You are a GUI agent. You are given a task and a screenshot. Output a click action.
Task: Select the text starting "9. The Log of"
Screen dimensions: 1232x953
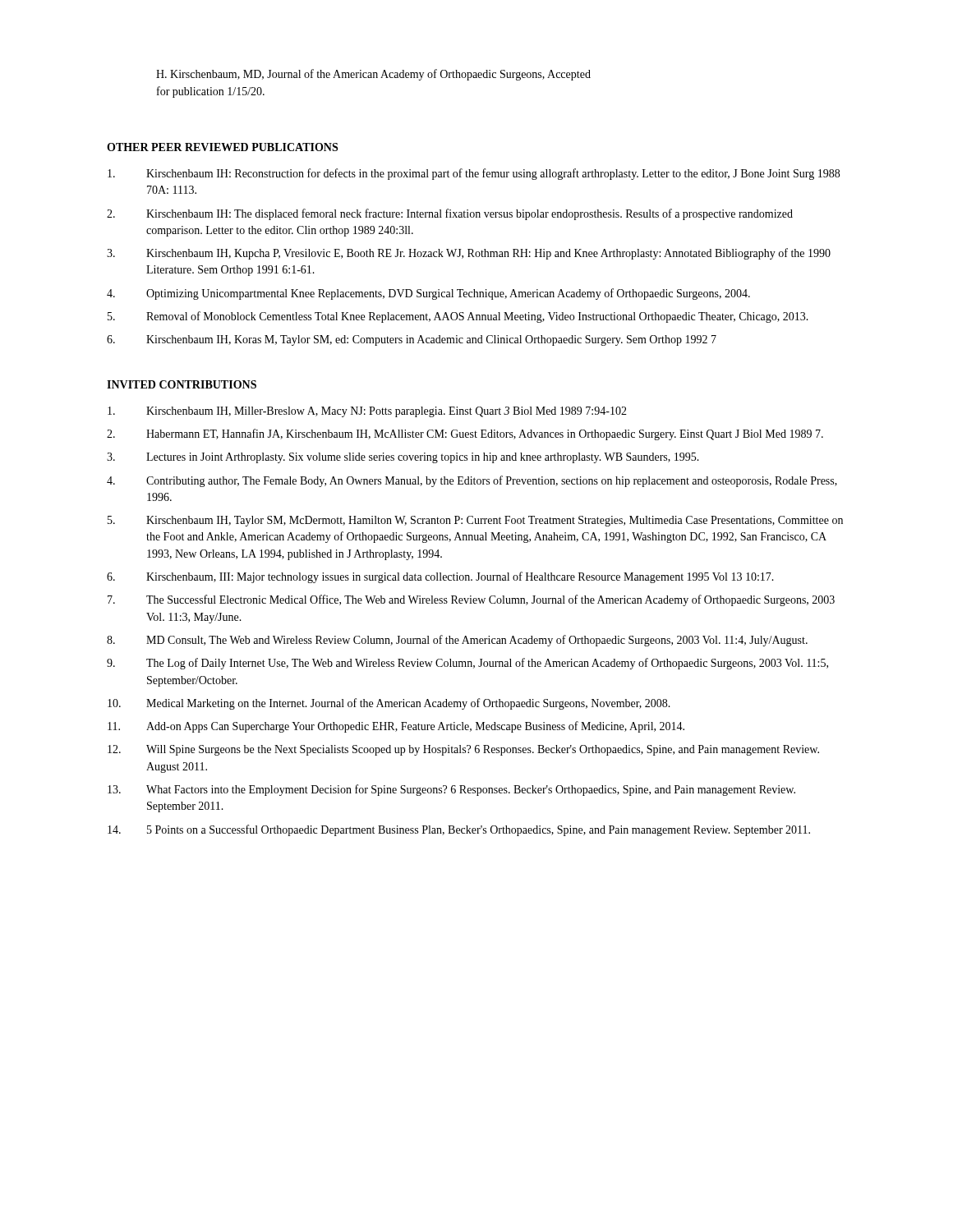click(x=476, y=672)
